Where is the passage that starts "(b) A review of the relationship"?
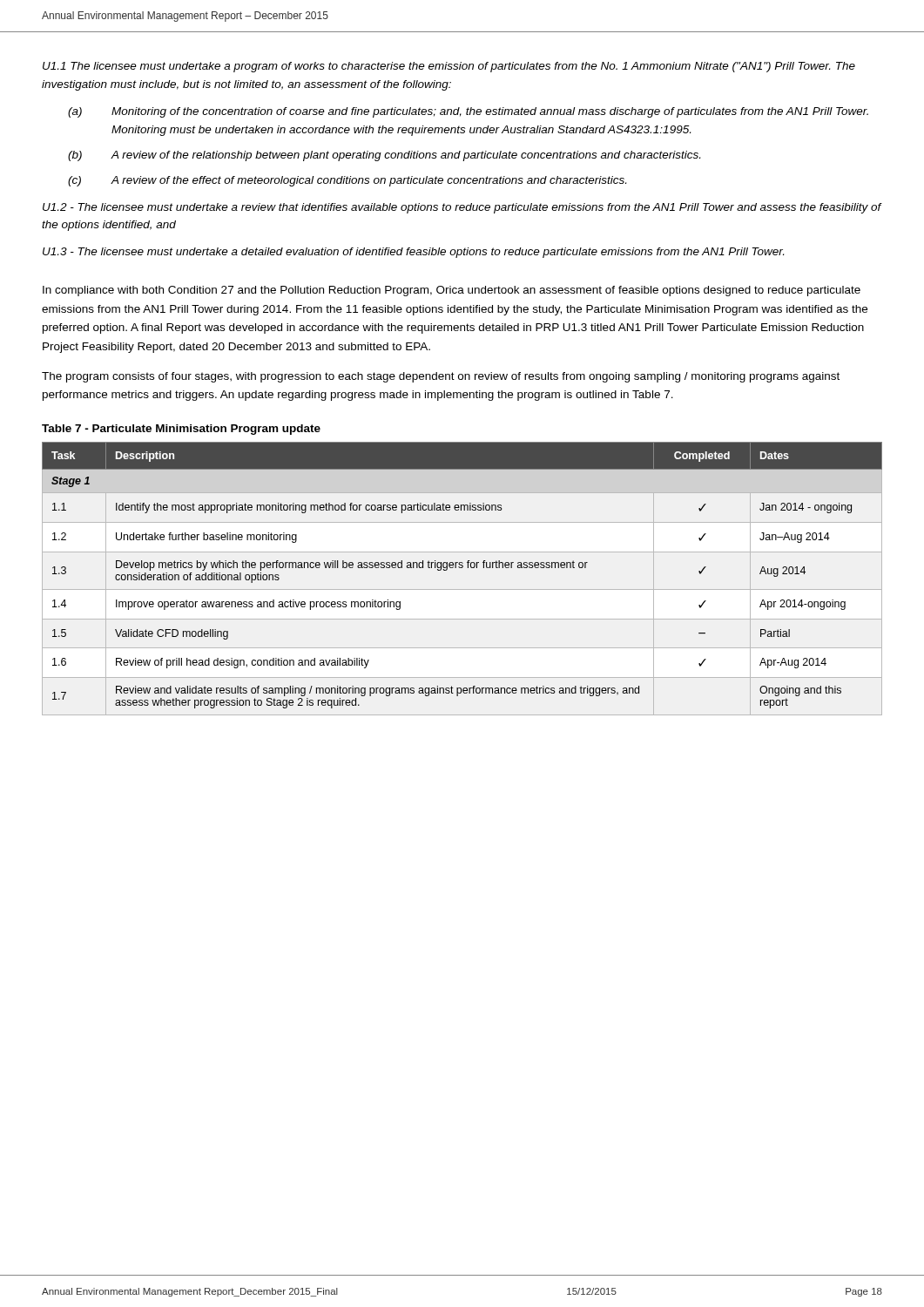 (475, 155)
